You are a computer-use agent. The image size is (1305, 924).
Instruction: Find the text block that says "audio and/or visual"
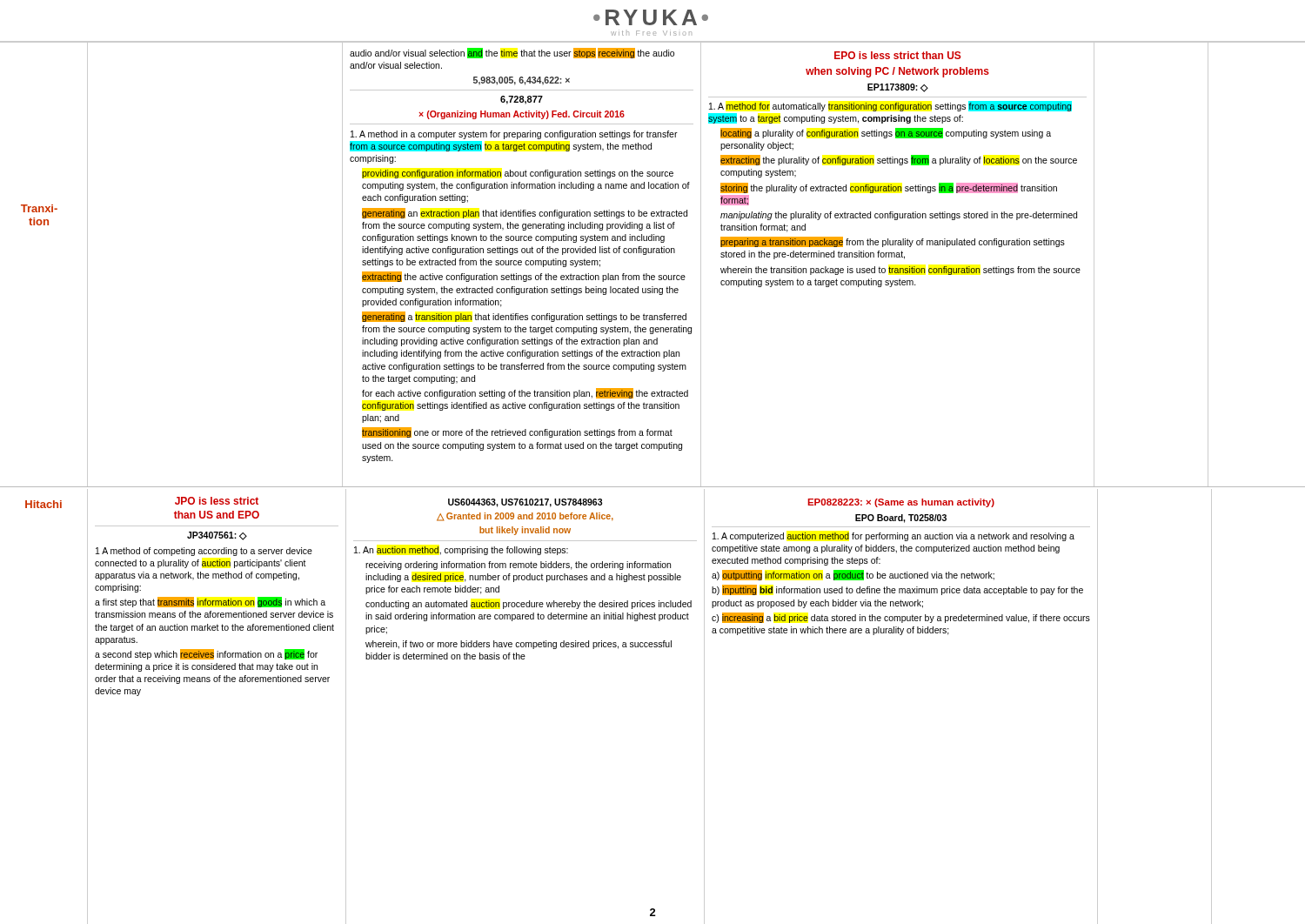tap(522, 255)
